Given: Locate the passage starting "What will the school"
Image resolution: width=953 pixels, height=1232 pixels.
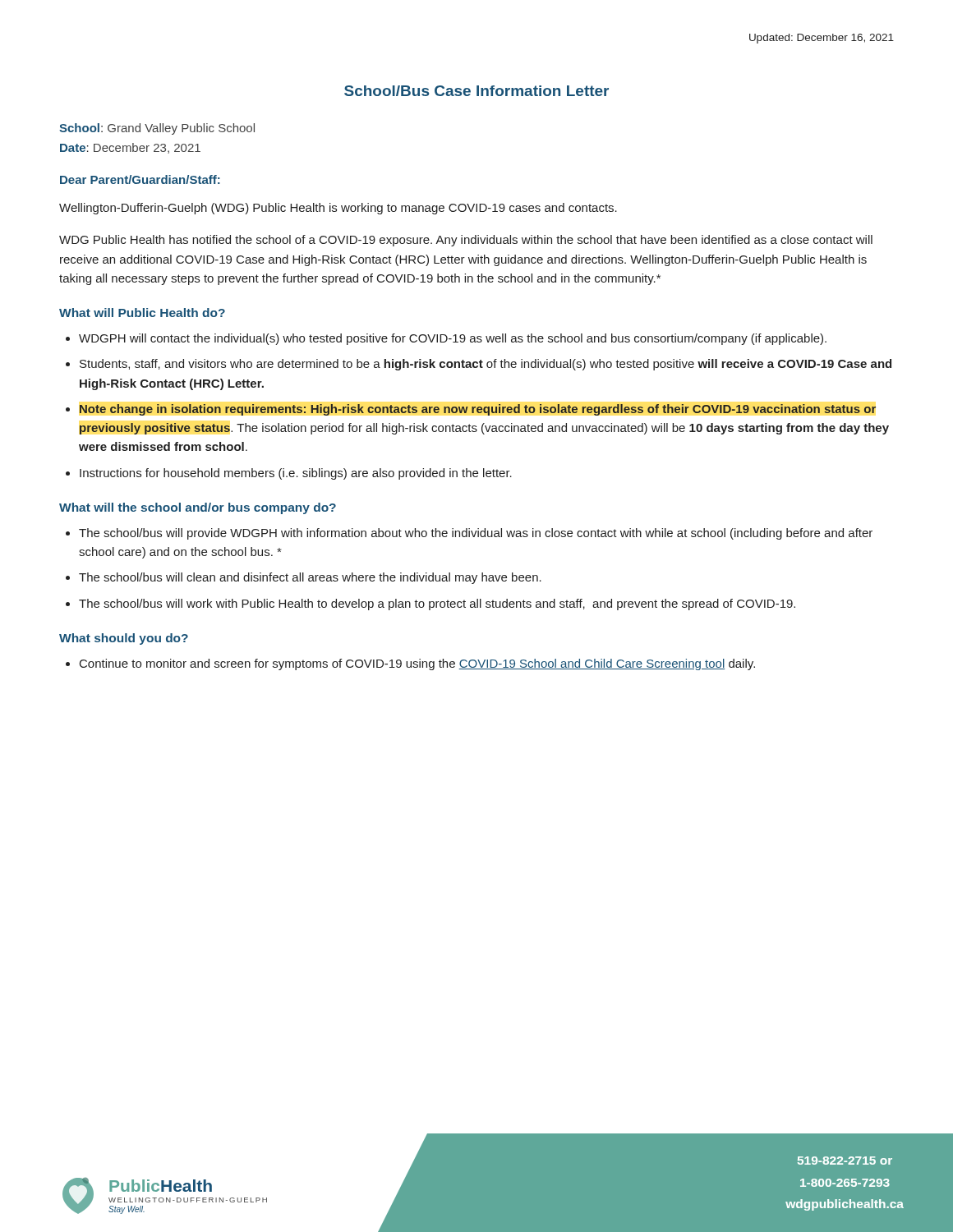Looking at the screenshot, I should pos(198,507).
